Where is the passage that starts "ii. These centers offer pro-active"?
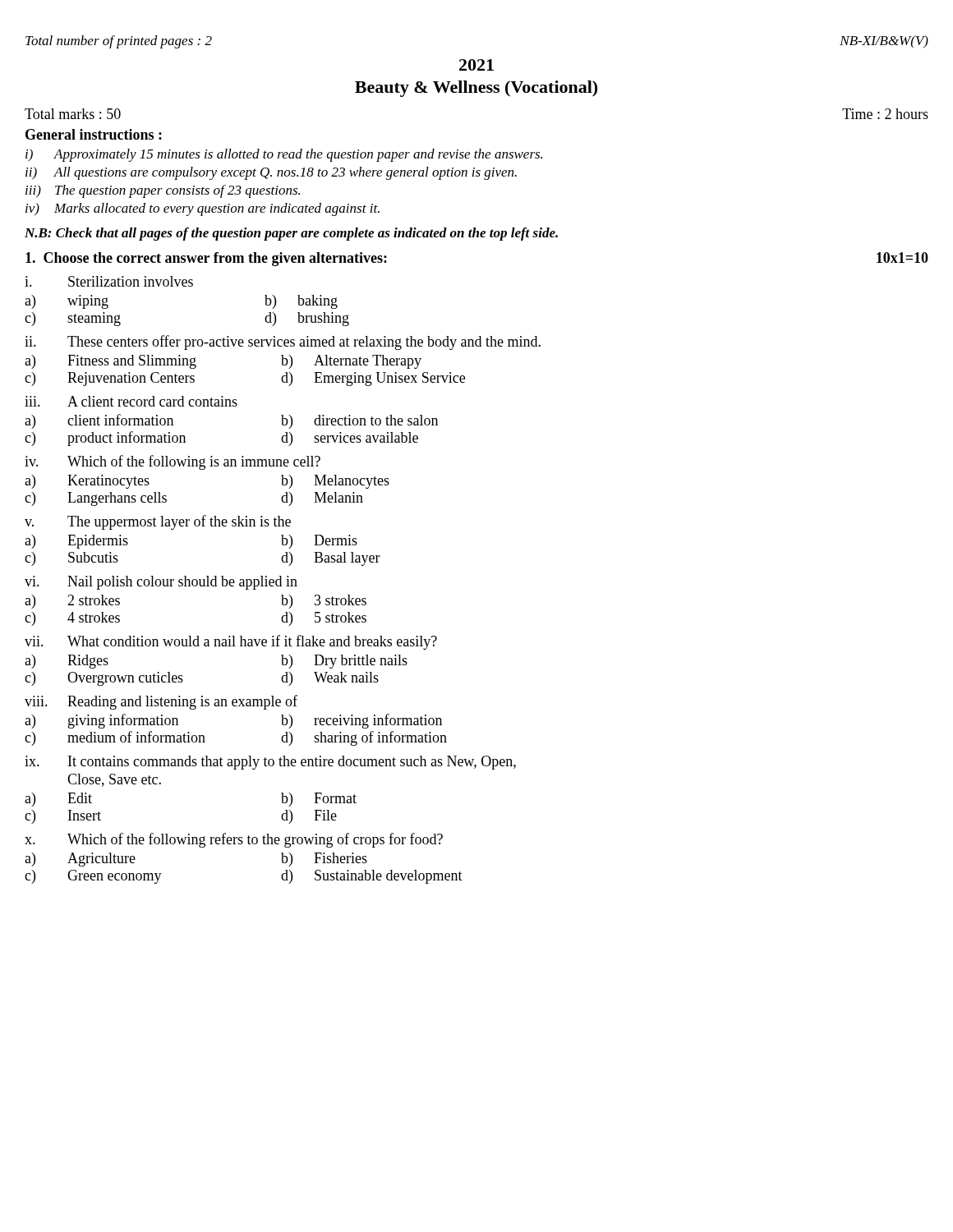This screenshot has height=1232, width=953. pyautogui.click(x=283, y=342)
